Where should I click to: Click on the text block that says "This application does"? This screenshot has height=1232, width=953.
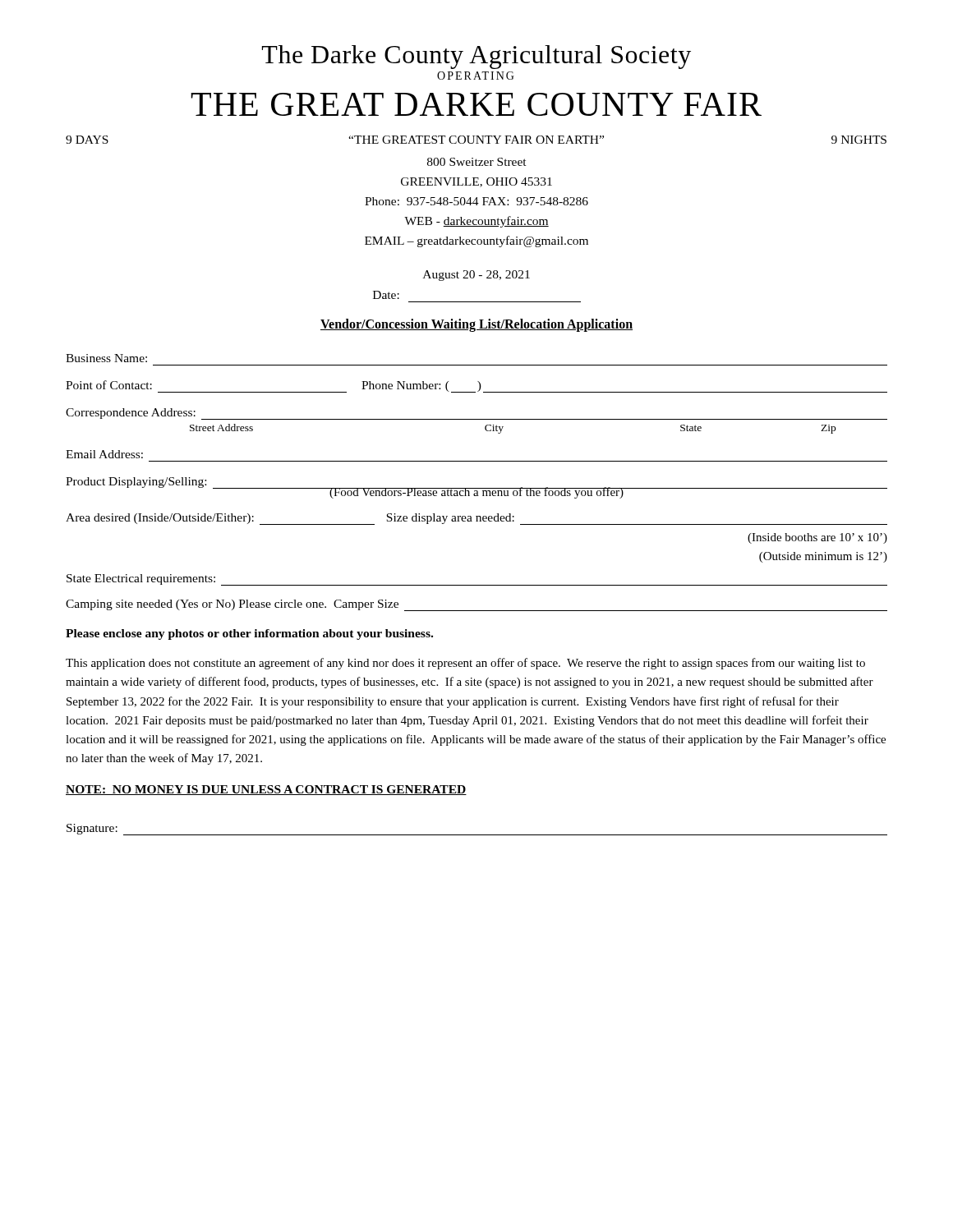point(476,711)
